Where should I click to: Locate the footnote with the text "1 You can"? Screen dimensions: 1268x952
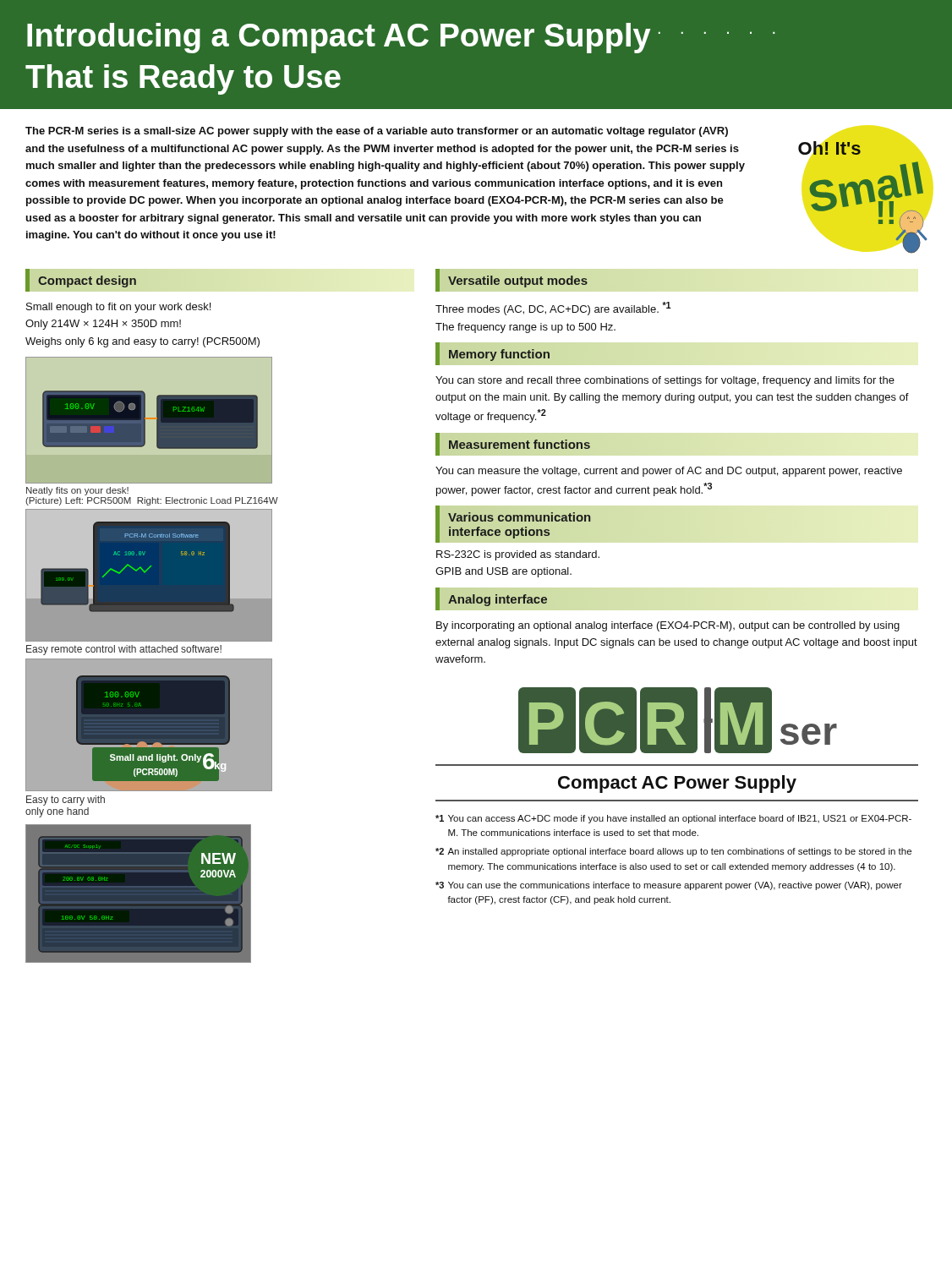[x=677, y=859]
